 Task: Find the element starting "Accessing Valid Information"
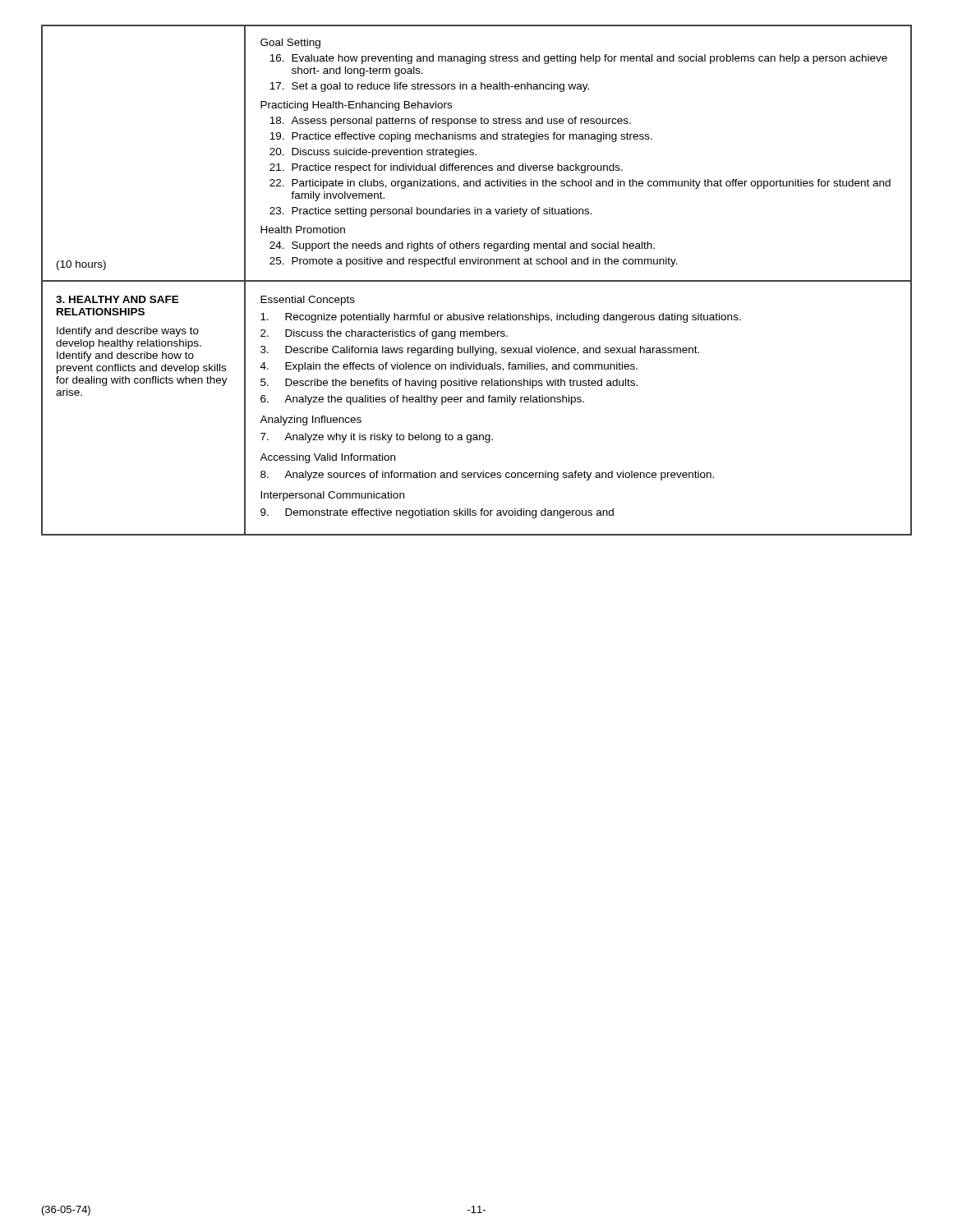pos(328,457)
